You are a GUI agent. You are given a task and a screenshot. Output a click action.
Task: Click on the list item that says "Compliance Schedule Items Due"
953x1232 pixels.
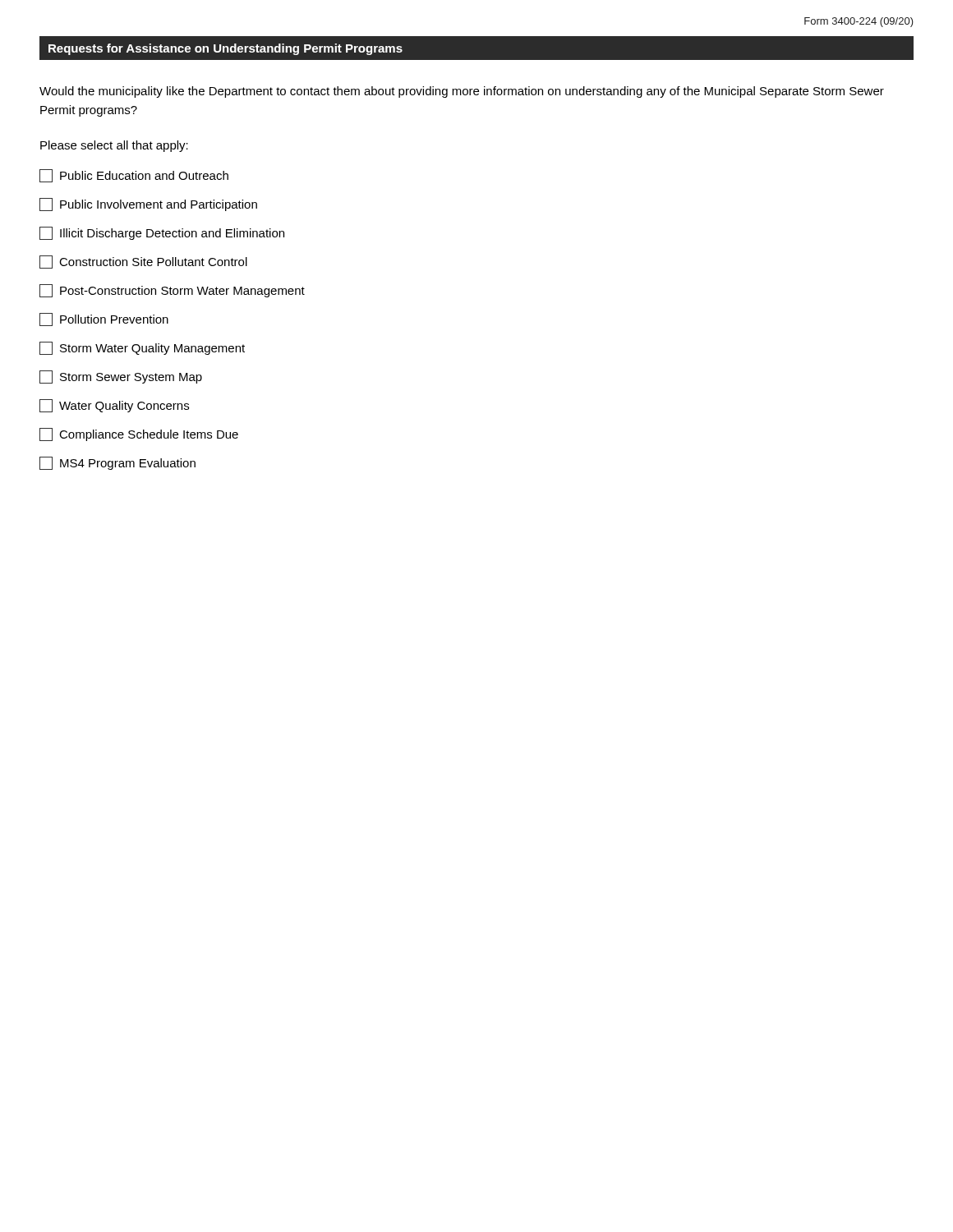pyautogui.click(x=139, y=434)
